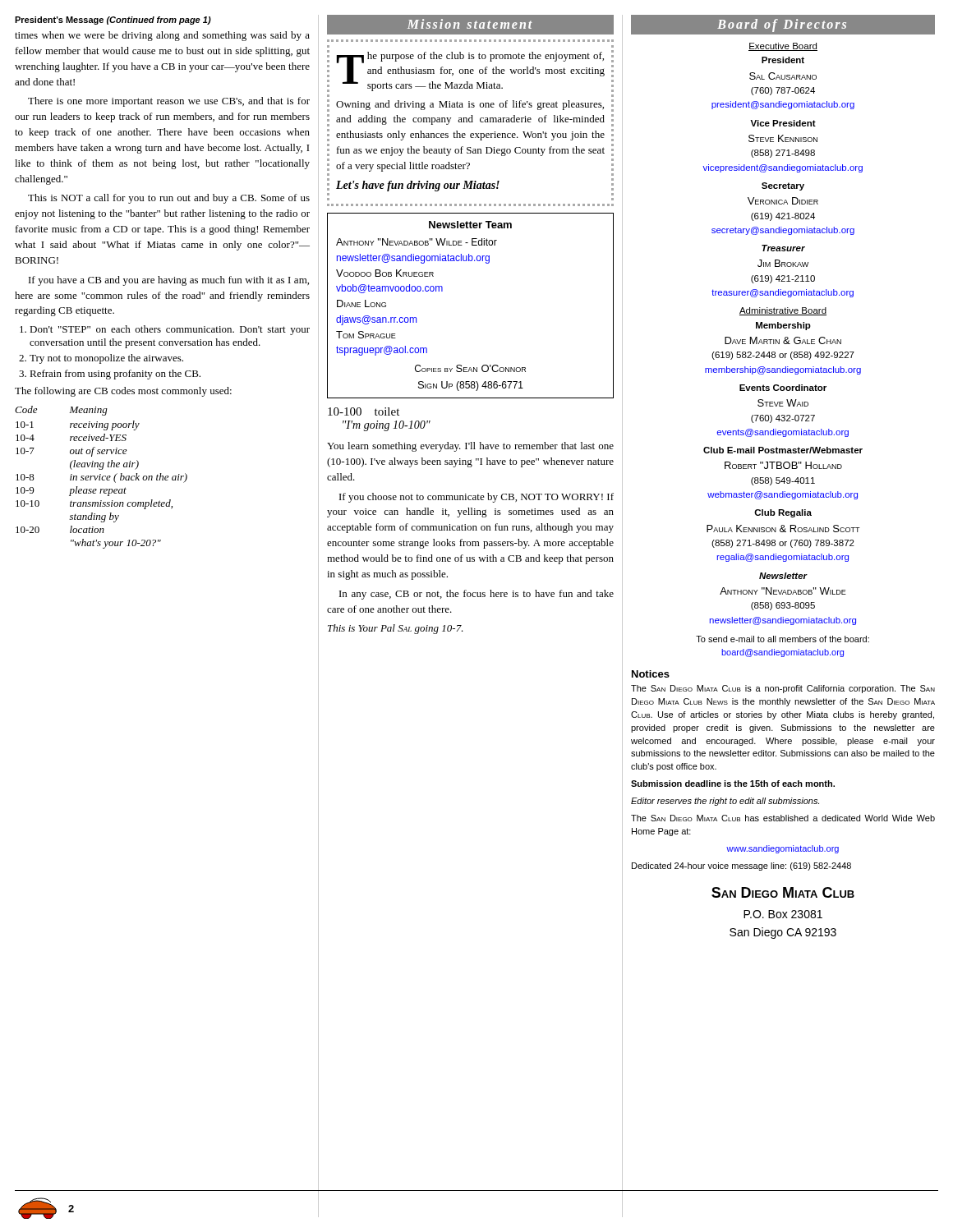Find the passage starting "Anthony "Nevadabob" Wilde - Editor newsletter@sandiegomiataclub.org Voodoo Bob"
This screenshot has height=1232, width=953.
[417, 242]
